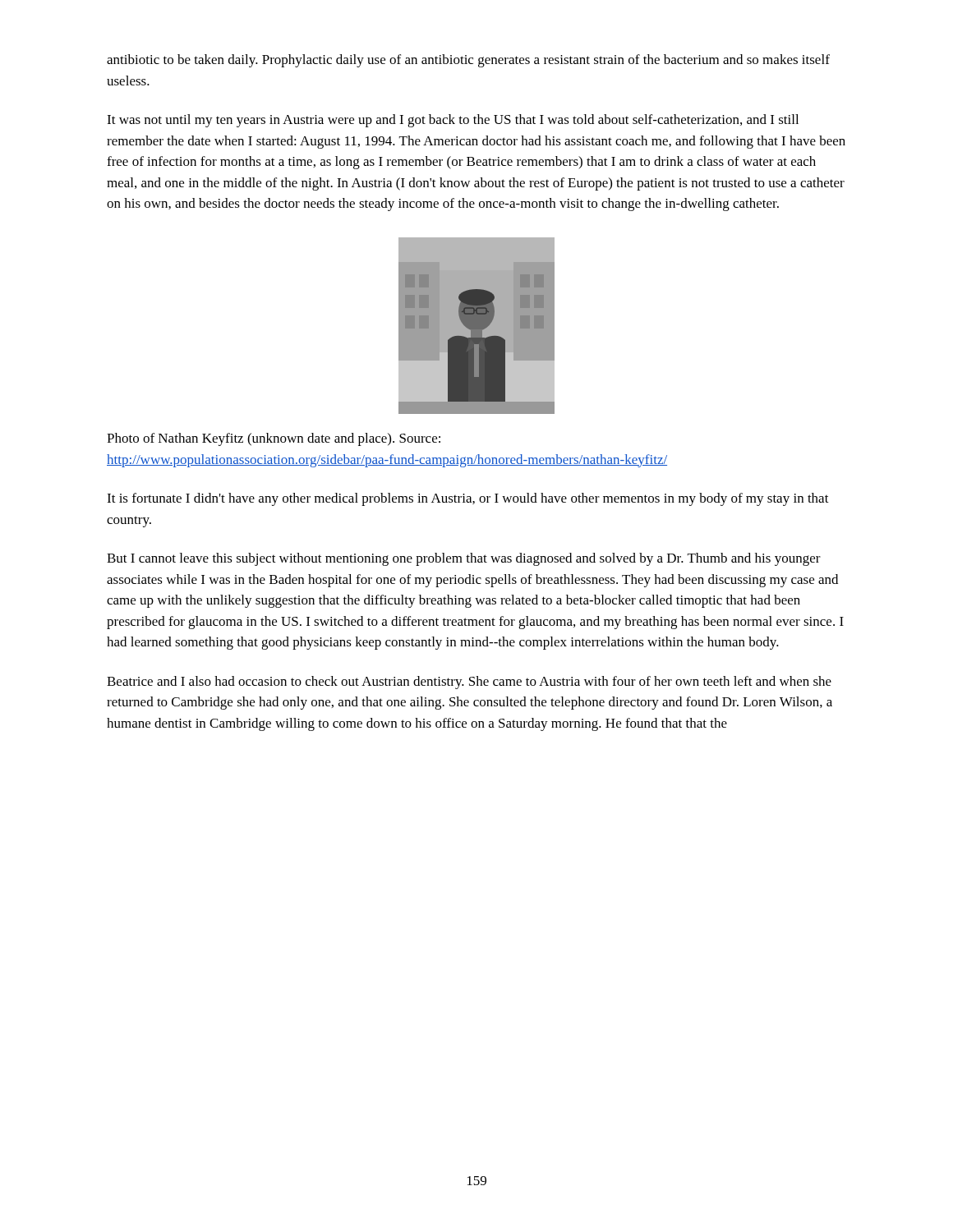
Task: Select the text block containing "But I cannot"
Action: coord(475,600)
